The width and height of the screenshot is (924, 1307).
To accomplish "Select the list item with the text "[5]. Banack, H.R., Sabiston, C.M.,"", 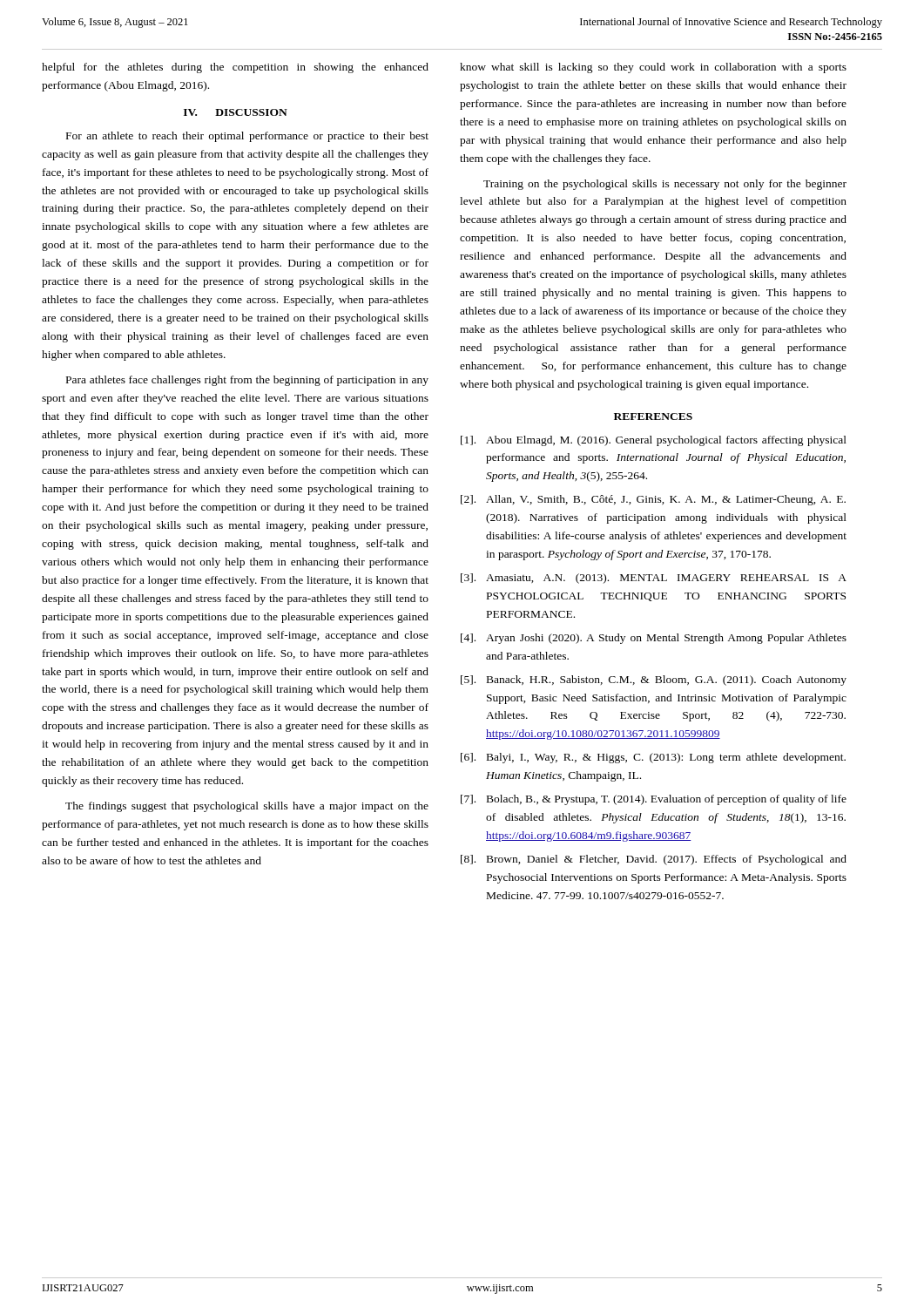I will pyautogui.click(x=653, y=707).
